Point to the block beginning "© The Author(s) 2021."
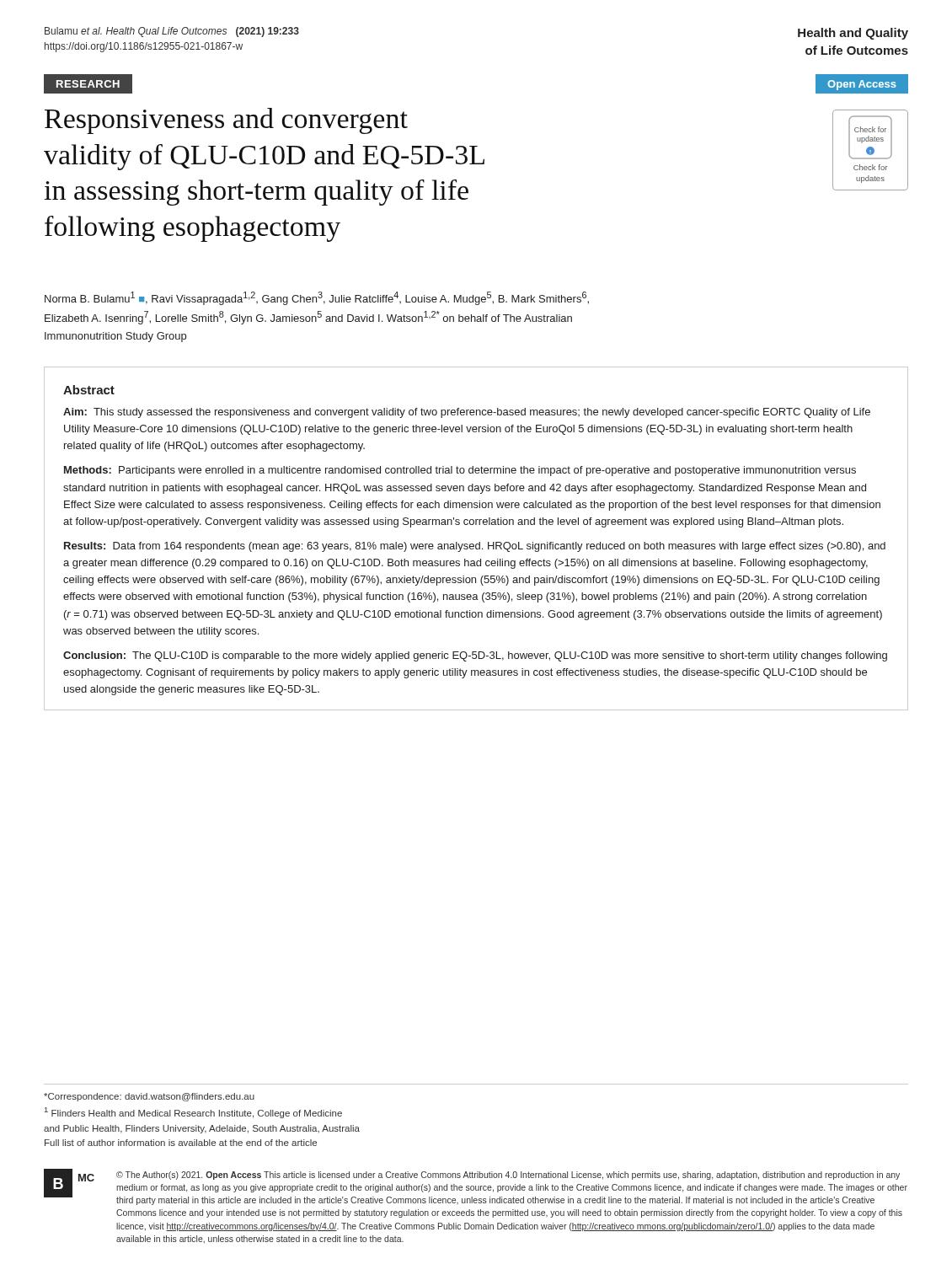Screen dimensions: 1264x952 (x=512, y=1206)
